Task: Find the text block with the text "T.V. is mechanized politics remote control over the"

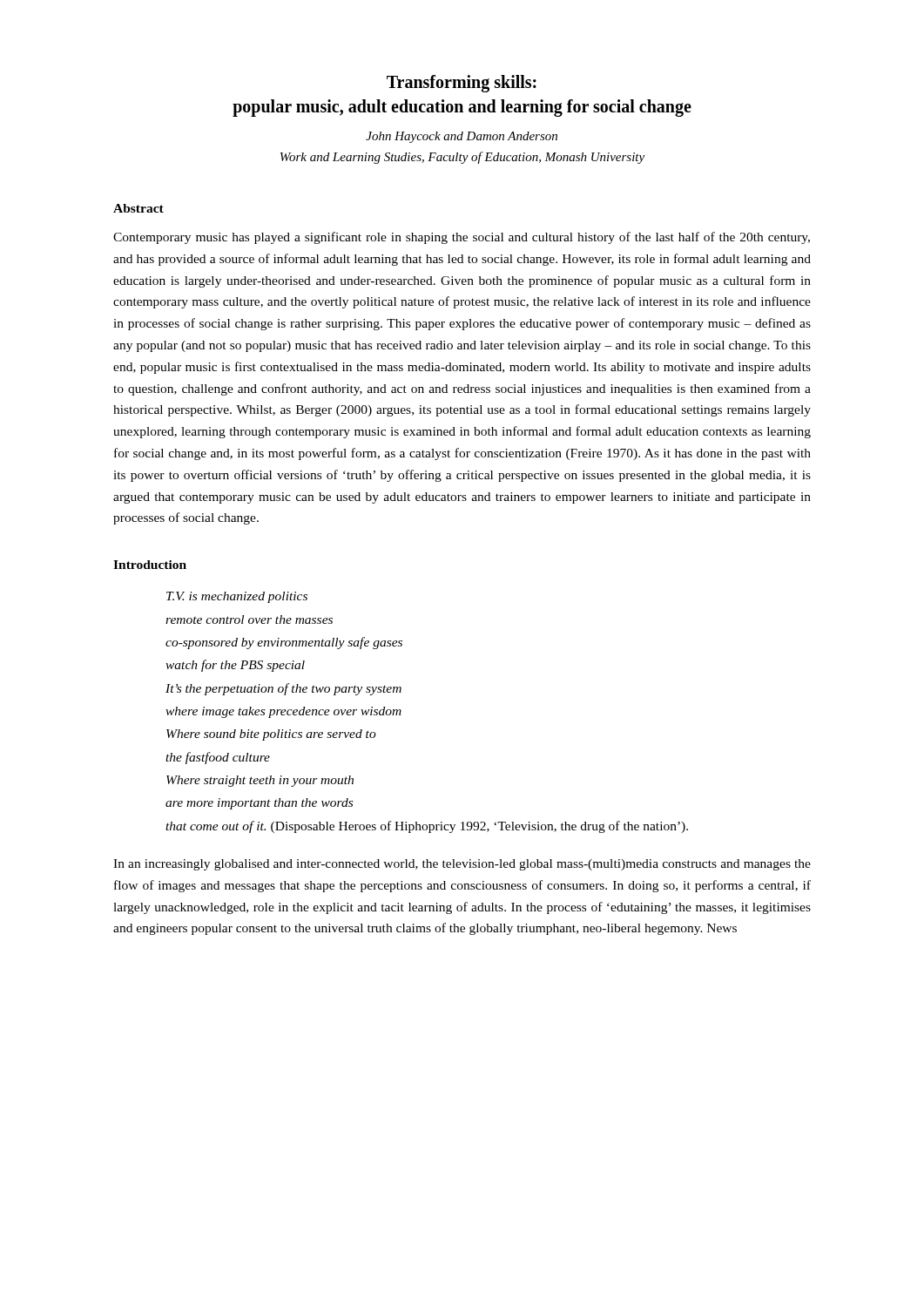Action: [x=237, y=597]
